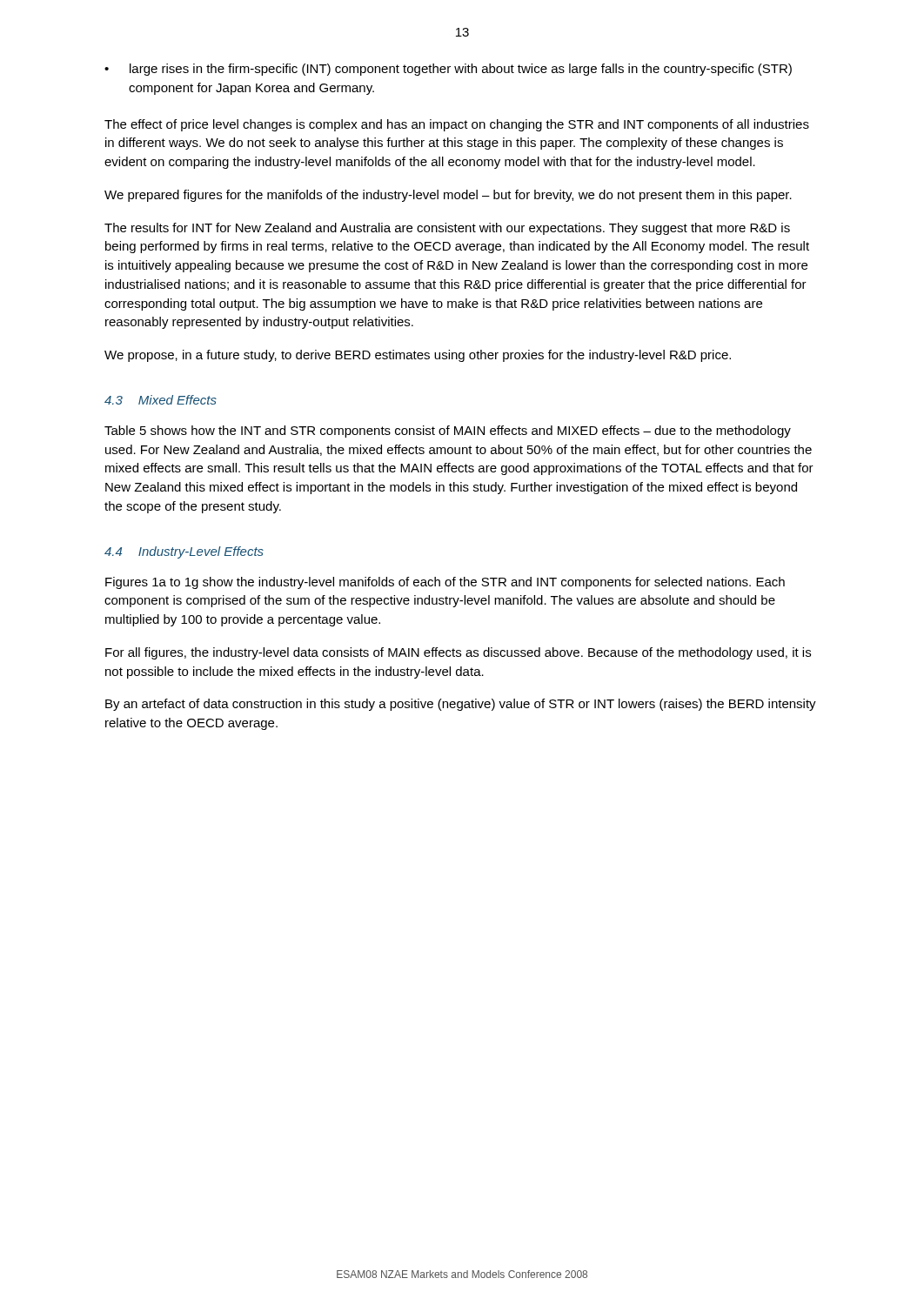Point to the text block starting "4.4Industry-Level Effects"

184,551
